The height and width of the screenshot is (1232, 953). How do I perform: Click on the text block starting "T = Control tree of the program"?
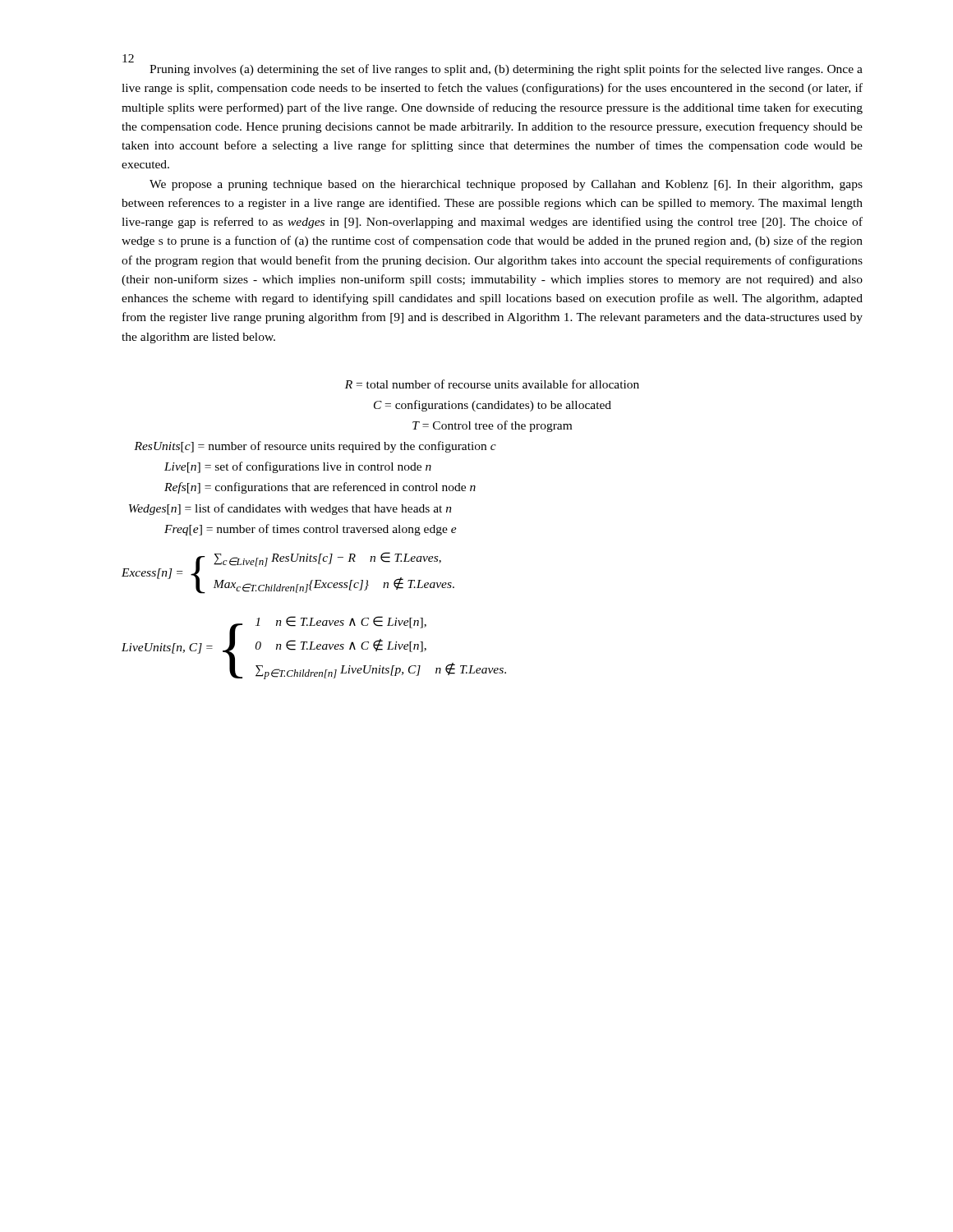[492, 425]
